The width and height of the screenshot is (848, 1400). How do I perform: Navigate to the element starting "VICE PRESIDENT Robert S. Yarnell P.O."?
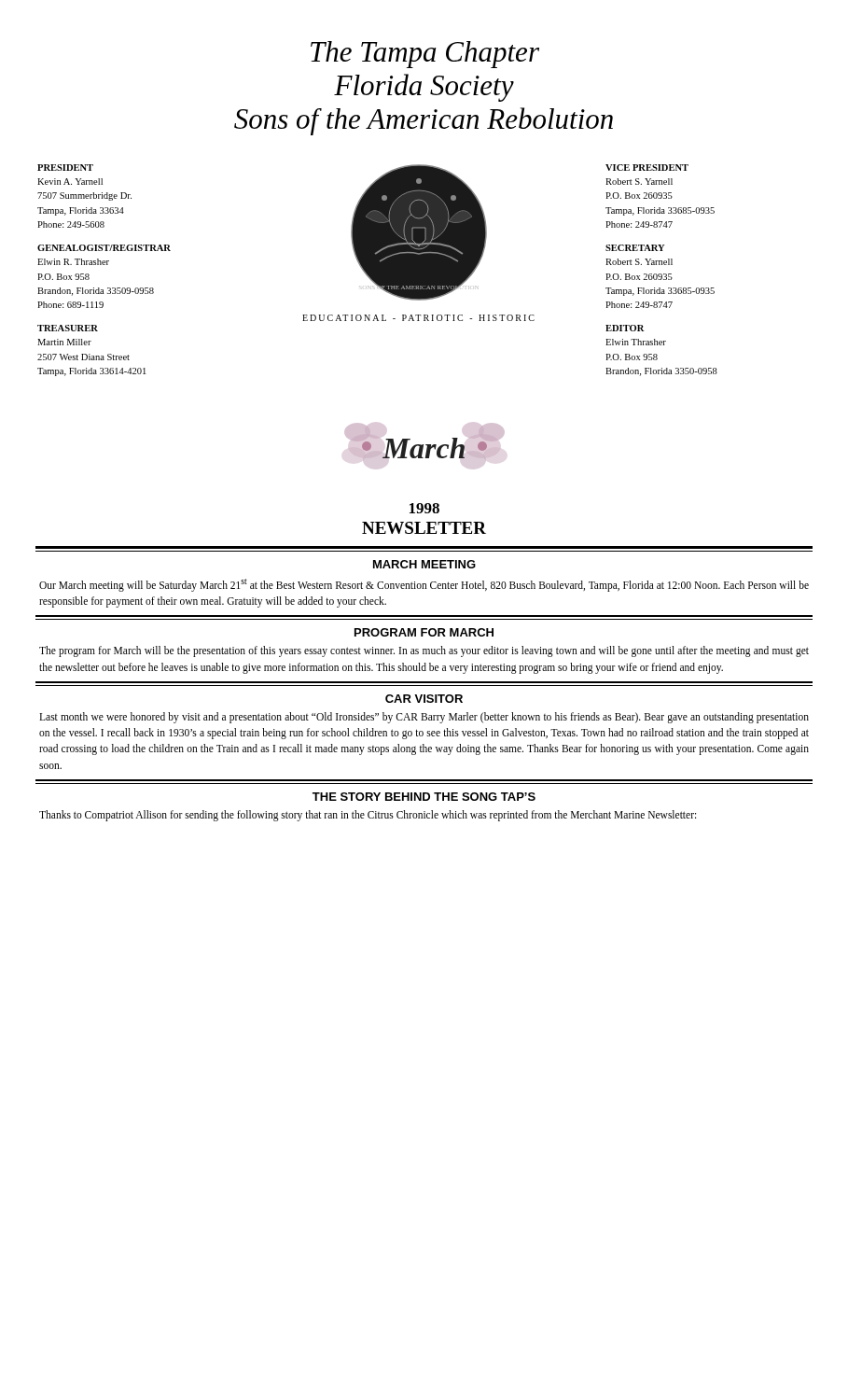click(647, 168)
